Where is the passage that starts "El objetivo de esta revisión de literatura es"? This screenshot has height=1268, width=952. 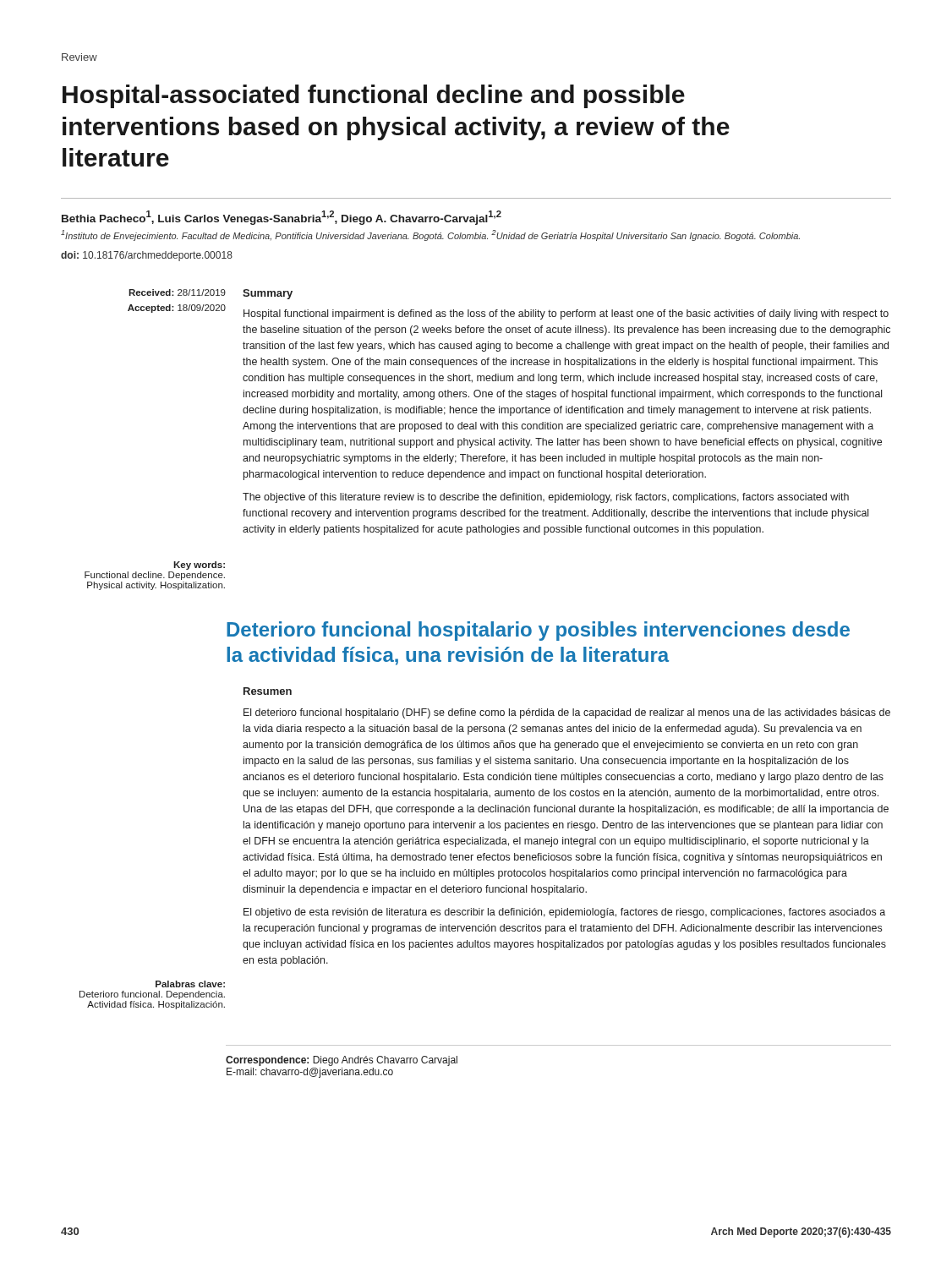[564, 936]
